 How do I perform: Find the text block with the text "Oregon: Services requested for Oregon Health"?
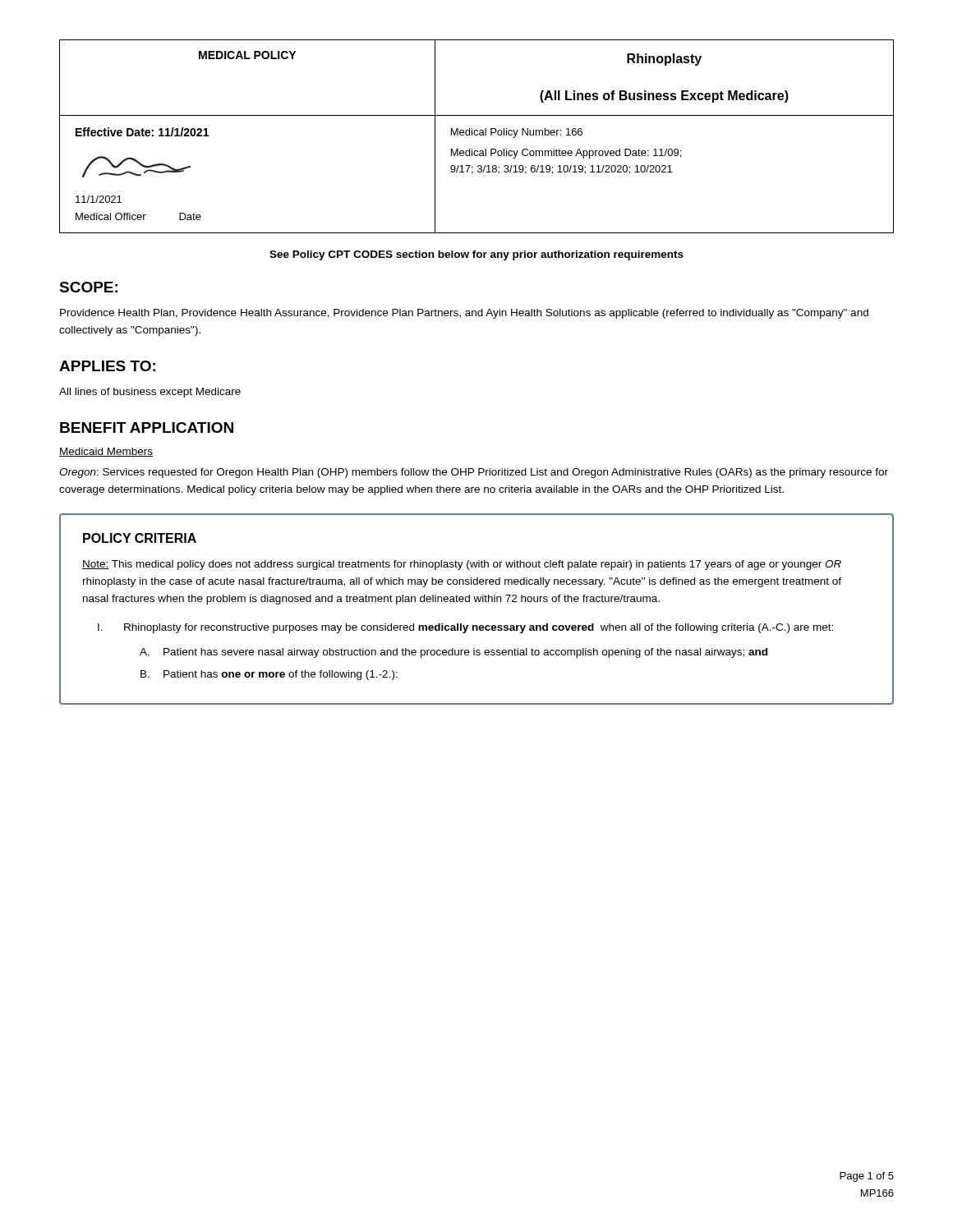(x=474, y=480)
